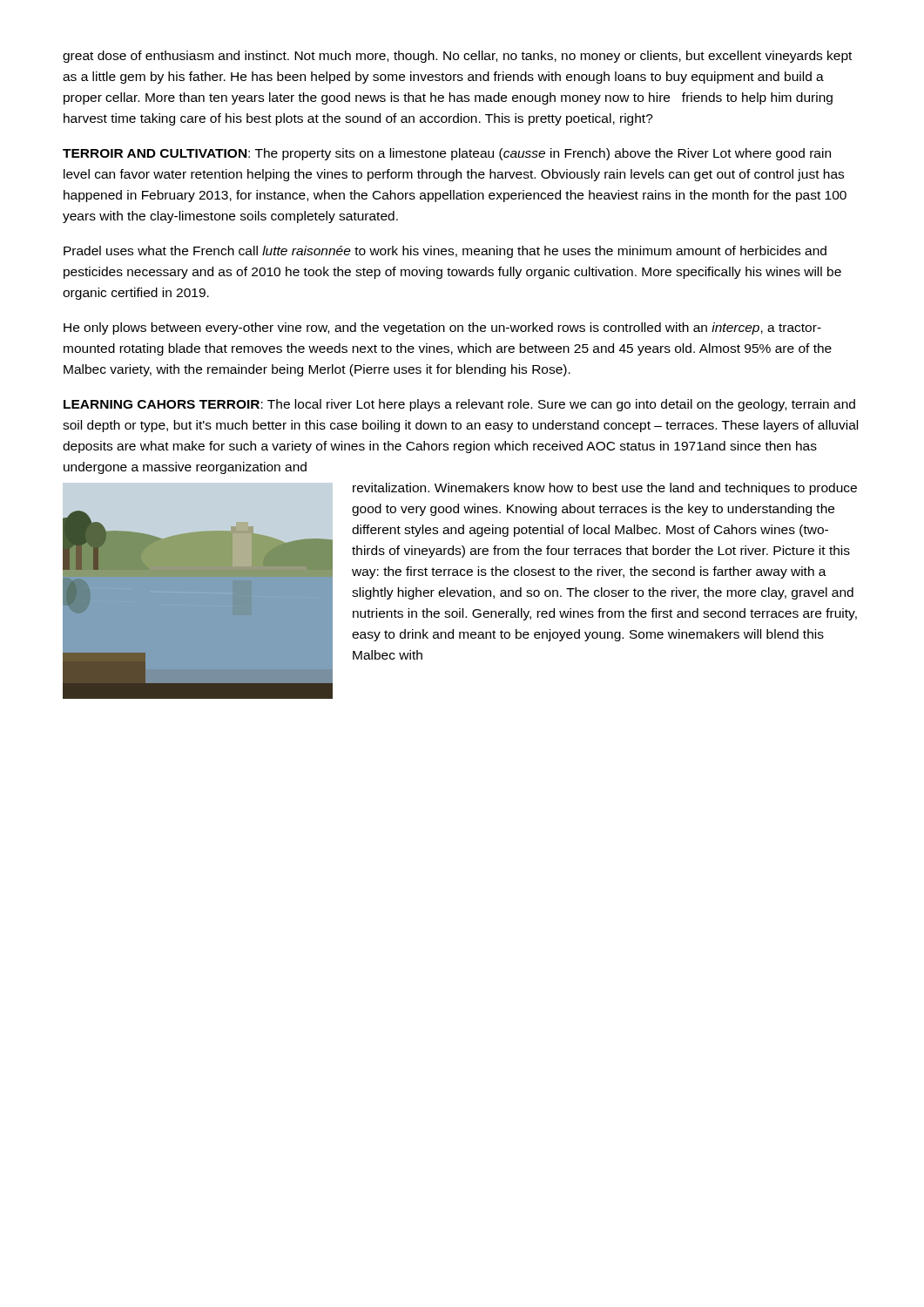Select a photo
Screen dimensions: 1307x924
click(x=198, y=591)
